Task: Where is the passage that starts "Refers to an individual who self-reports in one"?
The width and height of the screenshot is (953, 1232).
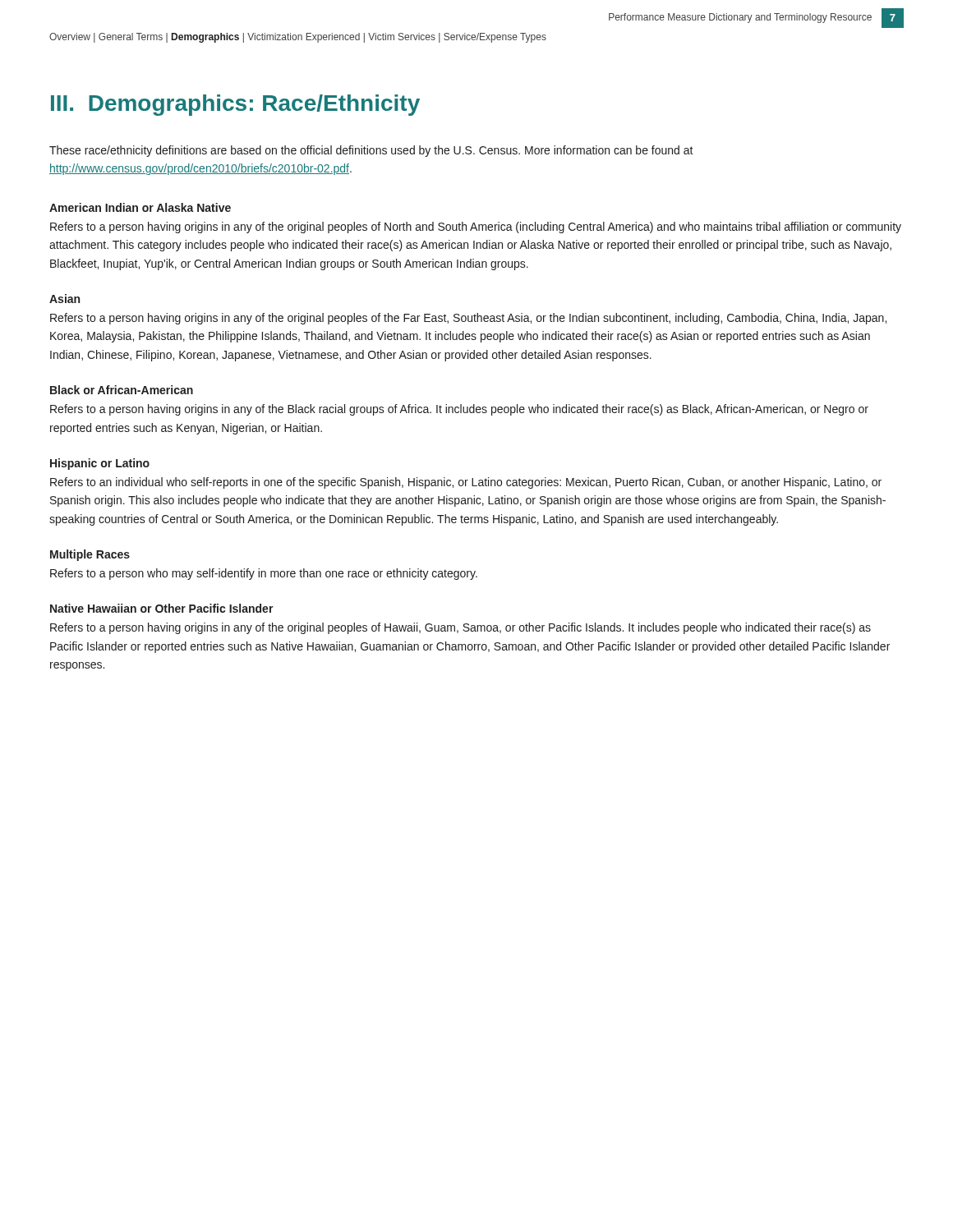Action: 476,501
